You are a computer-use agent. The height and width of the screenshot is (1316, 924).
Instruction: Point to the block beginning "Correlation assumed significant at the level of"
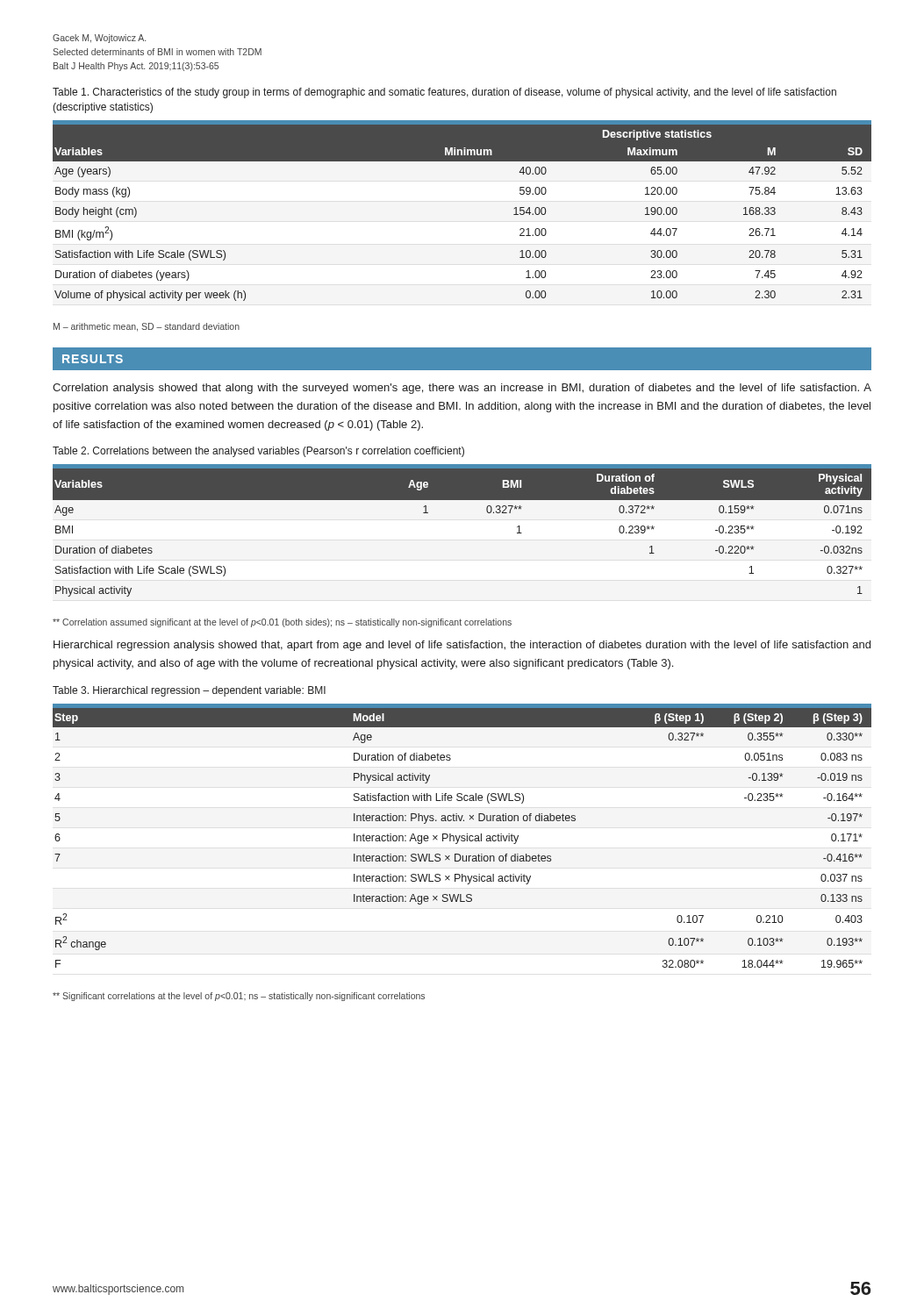tap(282, 622)
